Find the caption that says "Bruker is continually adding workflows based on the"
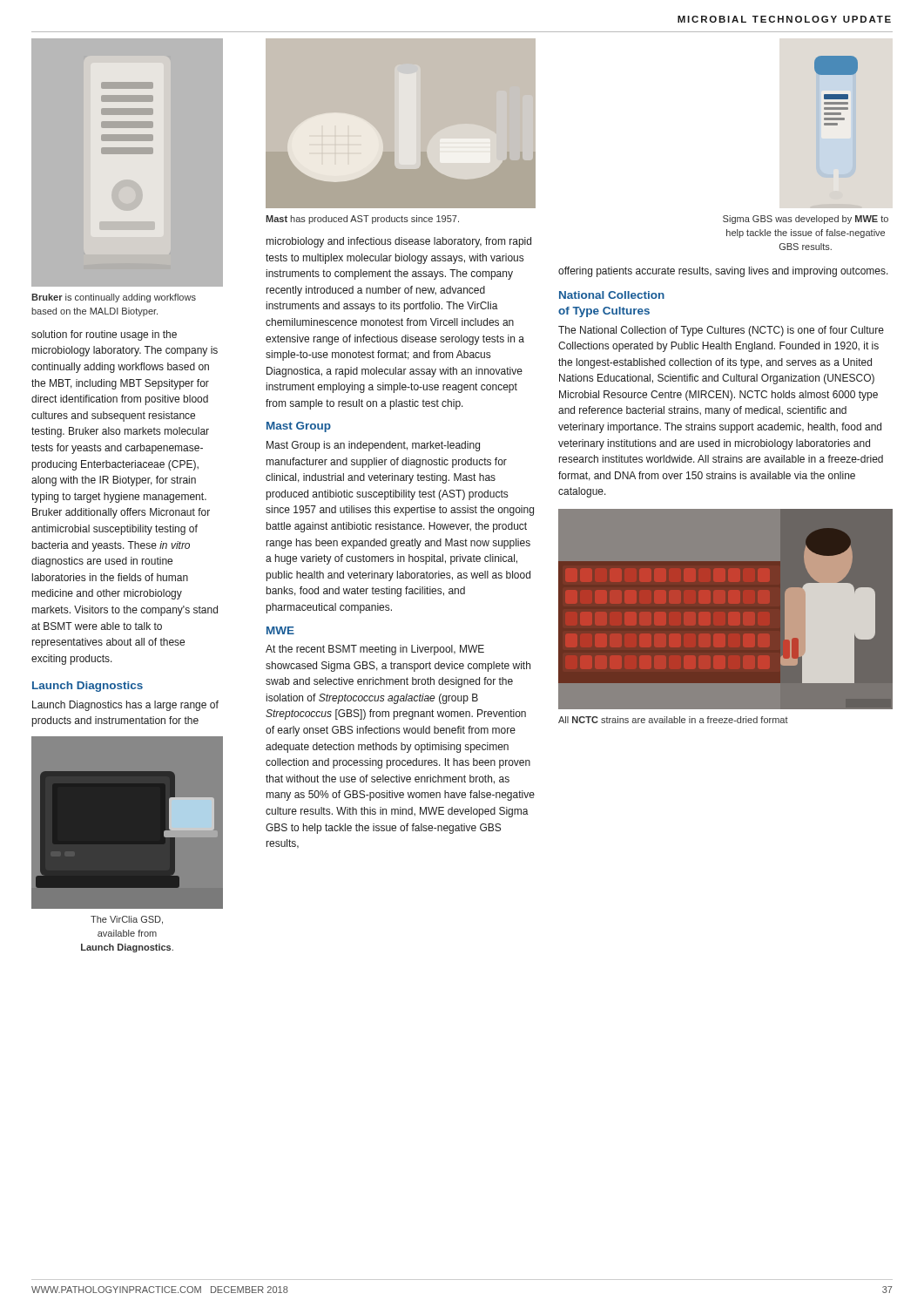This screenshot has width=924, height=1307. tap(114, 304)
